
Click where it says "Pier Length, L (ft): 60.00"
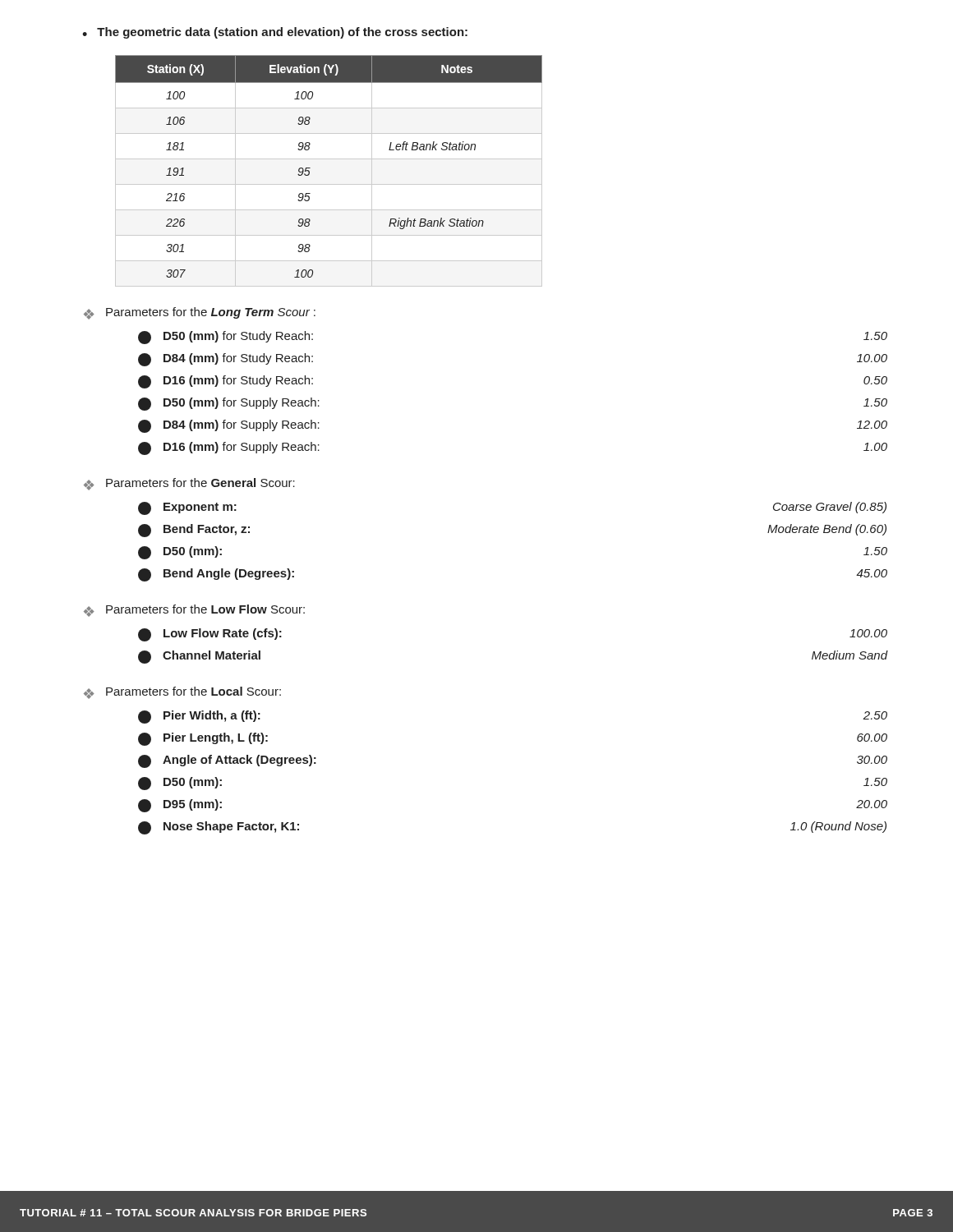click(x=200, y=739)
